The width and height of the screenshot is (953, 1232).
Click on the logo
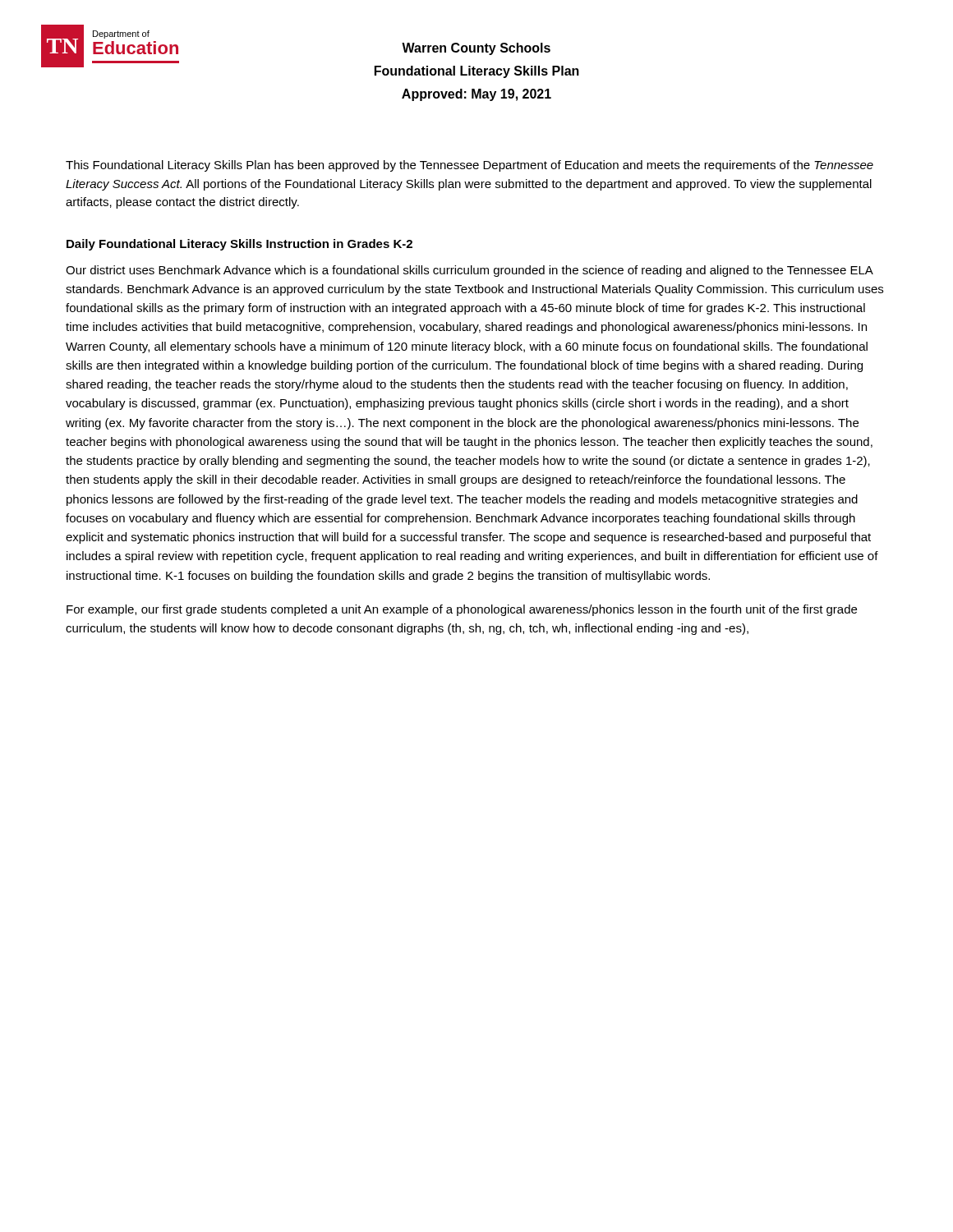(123, 46)
